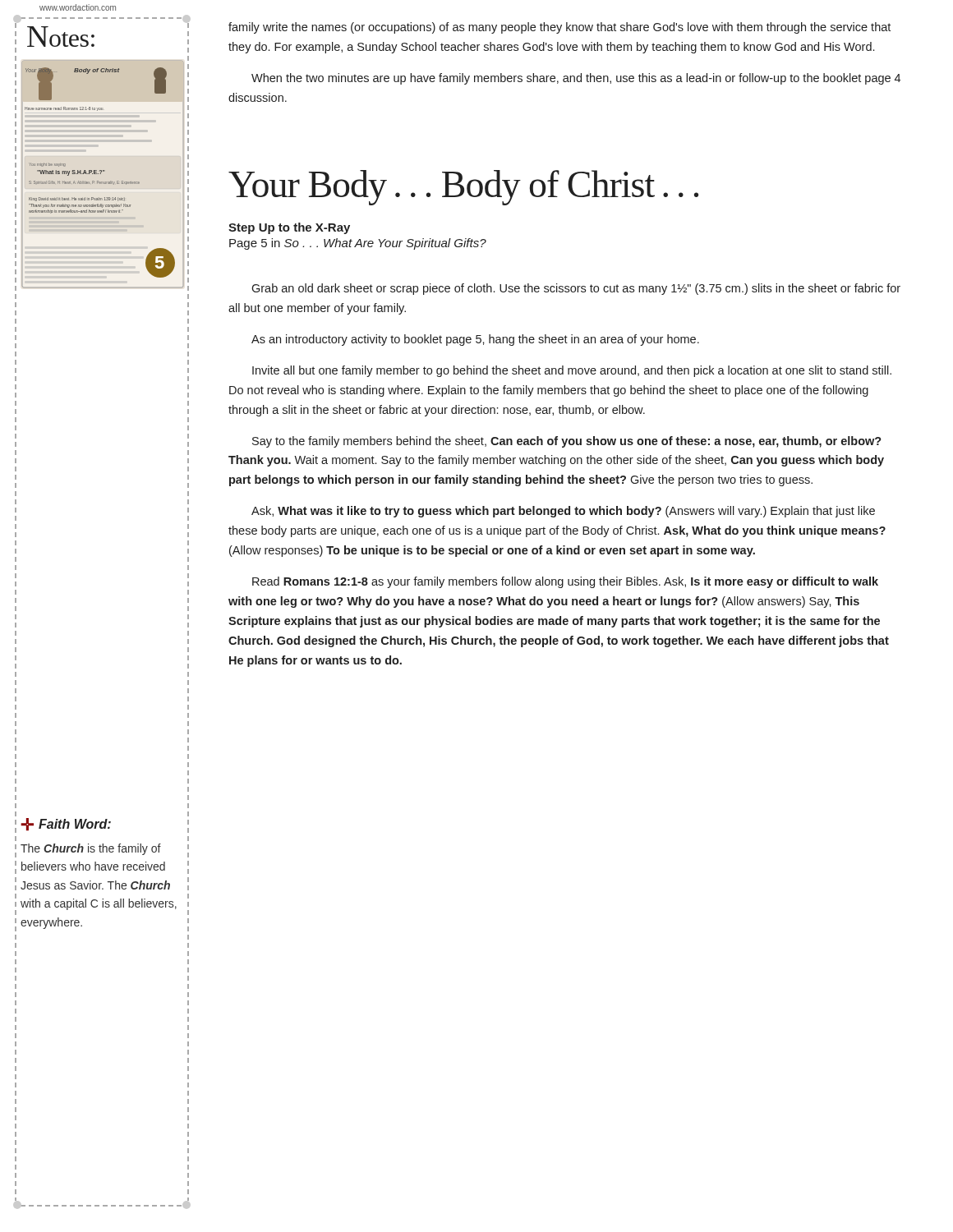The height and width of the screenshot is (1232, 953).
Task: Navigate to the passage starting "✛ Faith Word: The Church is the"
Action: [99, 873]
